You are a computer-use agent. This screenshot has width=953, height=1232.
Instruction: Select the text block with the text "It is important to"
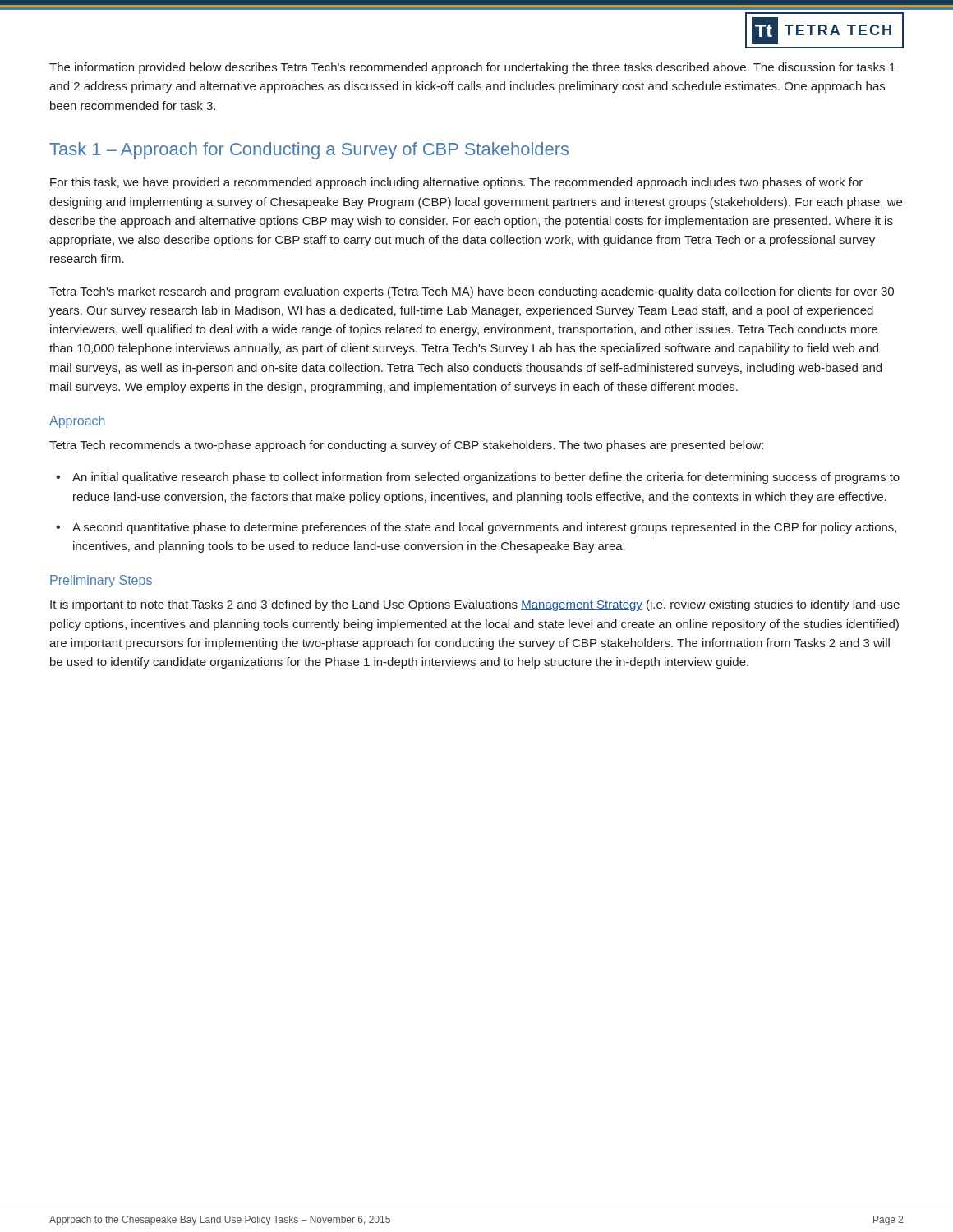point(475,633)
